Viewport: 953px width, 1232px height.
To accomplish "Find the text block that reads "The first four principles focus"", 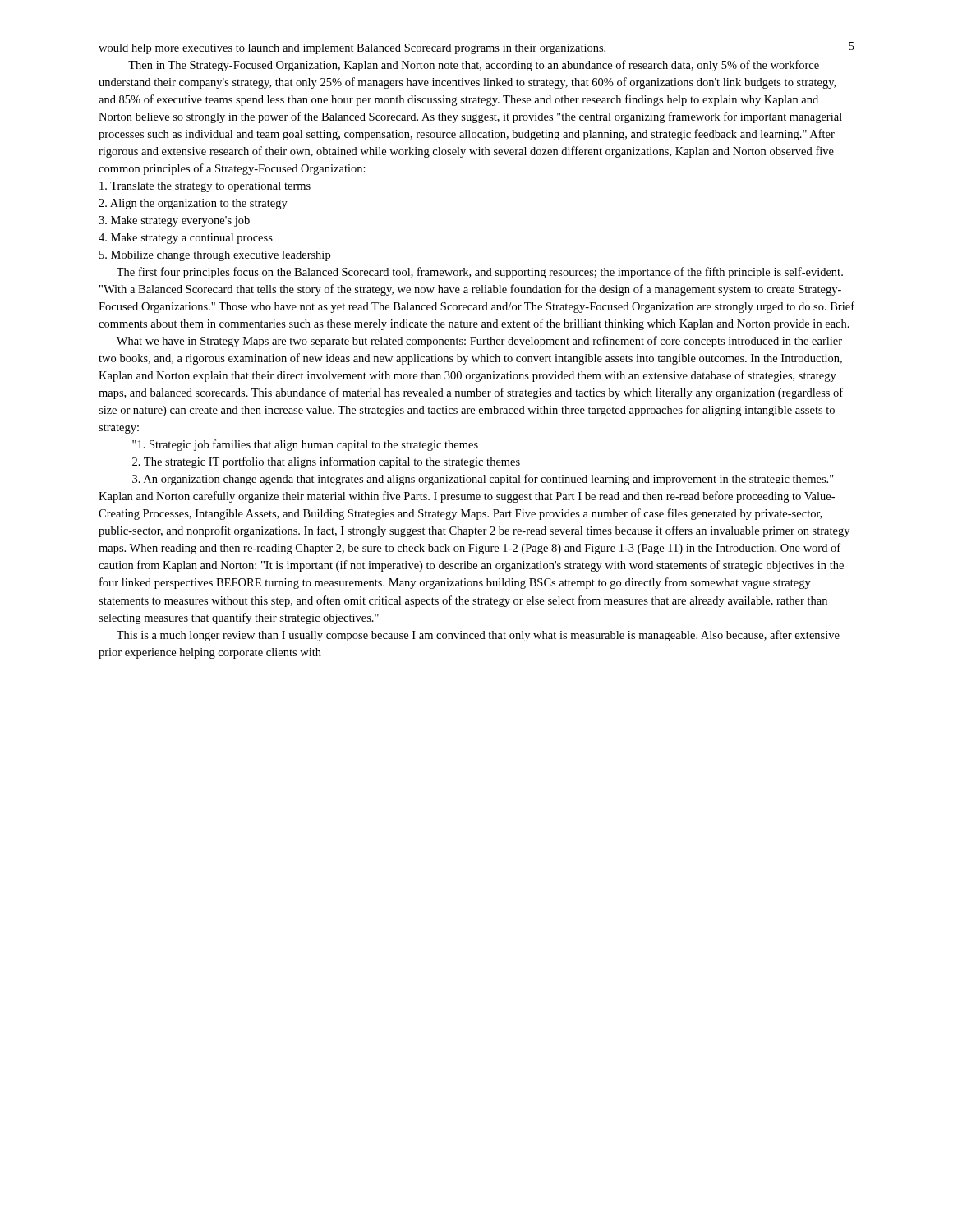I will point(476,298).
